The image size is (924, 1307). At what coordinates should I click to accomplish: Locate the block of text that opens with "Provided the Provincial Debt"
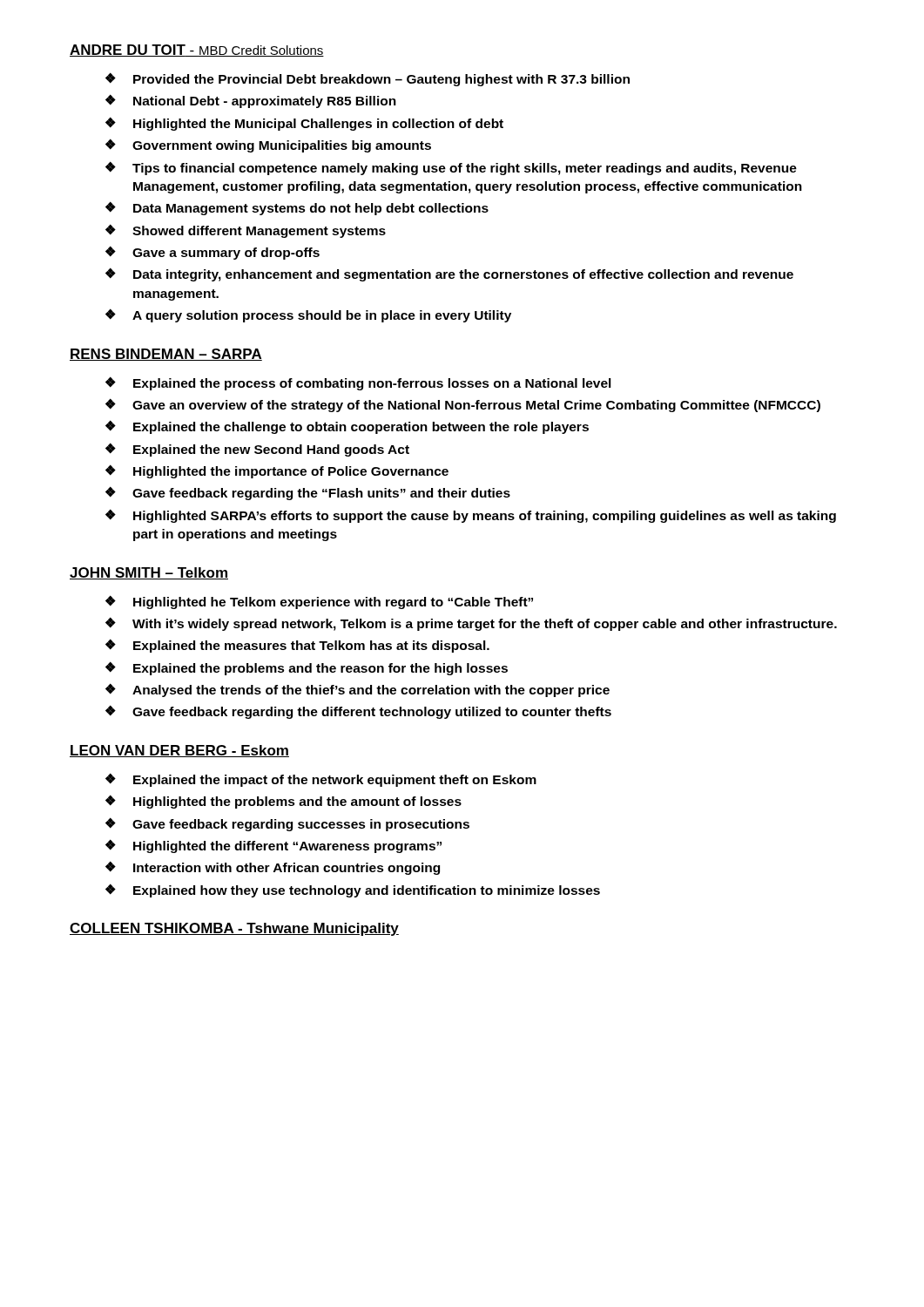click(381, 79)
